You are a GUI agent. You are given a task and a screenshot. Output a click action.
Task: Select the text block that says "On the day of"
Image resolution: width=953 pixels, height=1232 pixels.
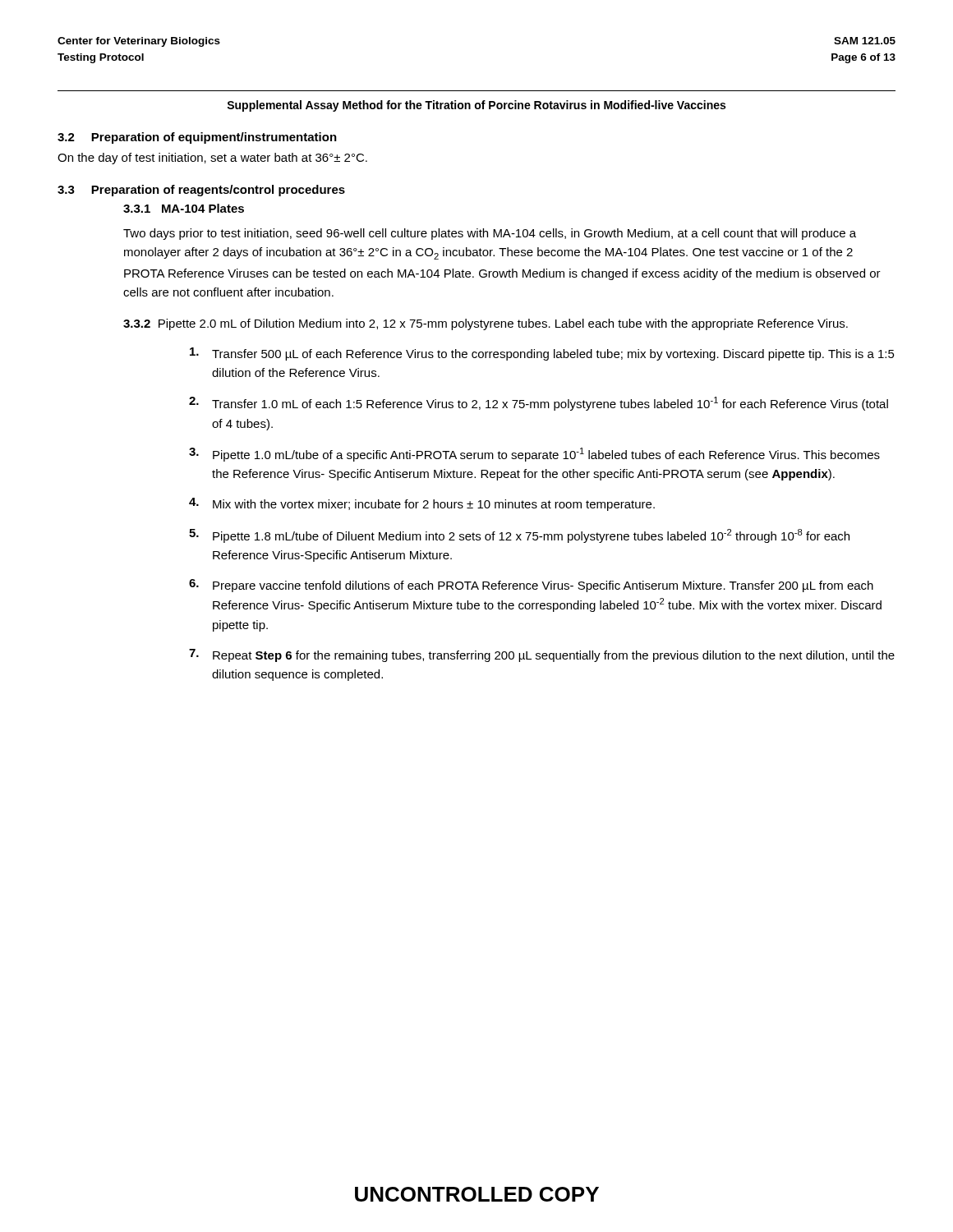click(x=213, y=157)
